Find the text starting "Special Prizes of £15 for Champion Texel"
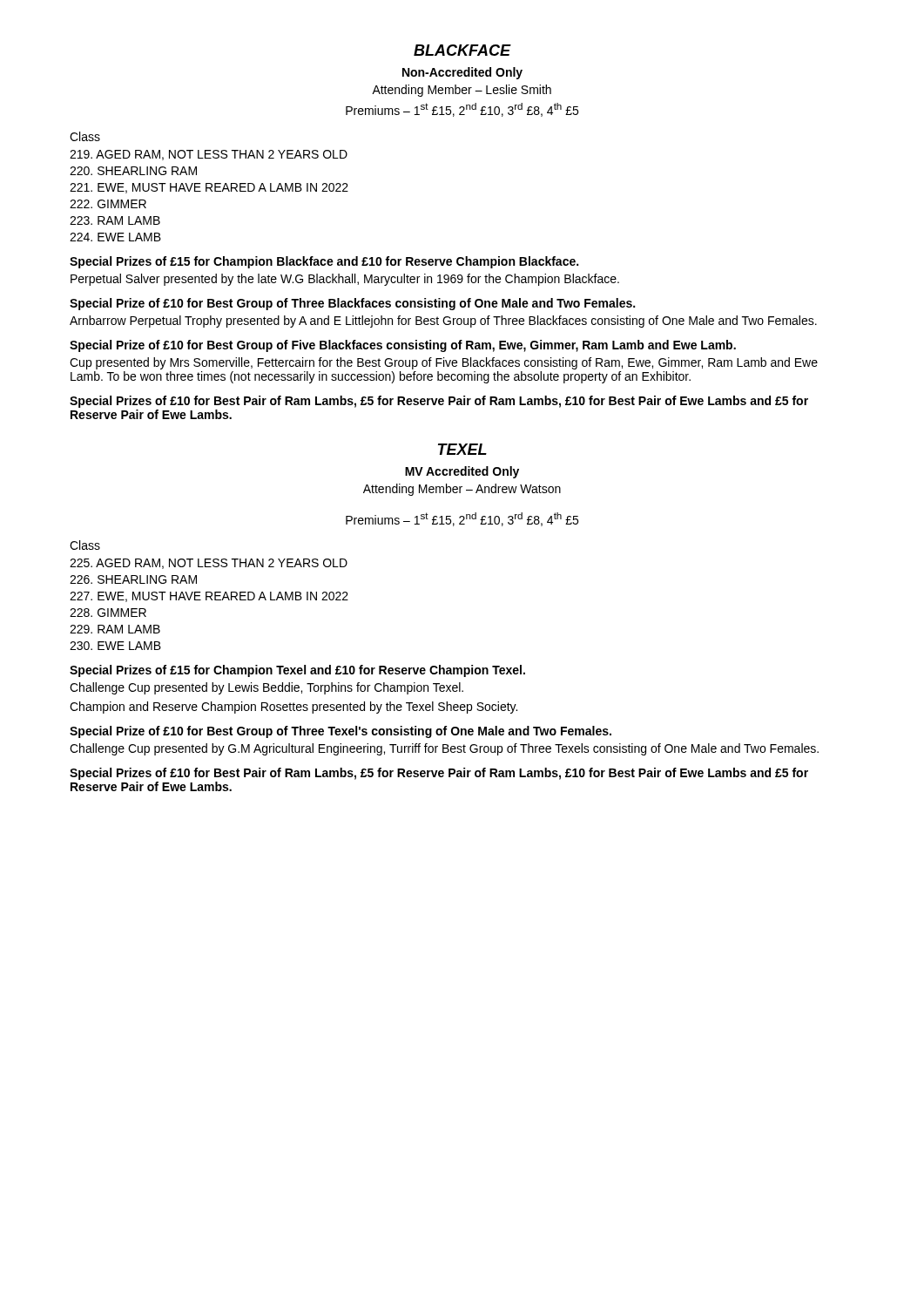924x1307 pixels. click(298, 670)
